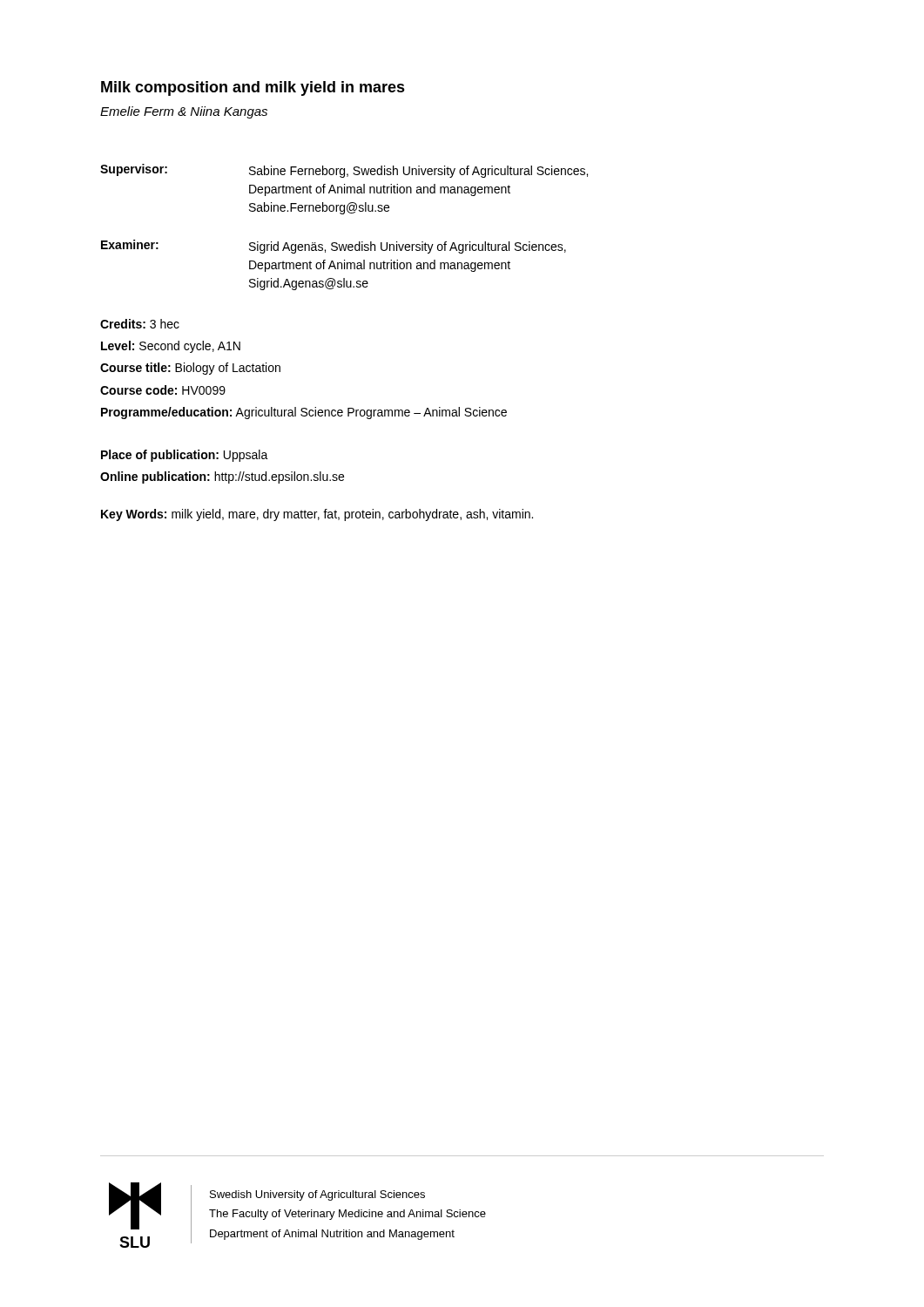Image resolution: width=924 pixels, height=1307 pixels.
Task: Find the text block containing "Key Words: milk yield, mare, dry matter,"
Action: (462, 515)
